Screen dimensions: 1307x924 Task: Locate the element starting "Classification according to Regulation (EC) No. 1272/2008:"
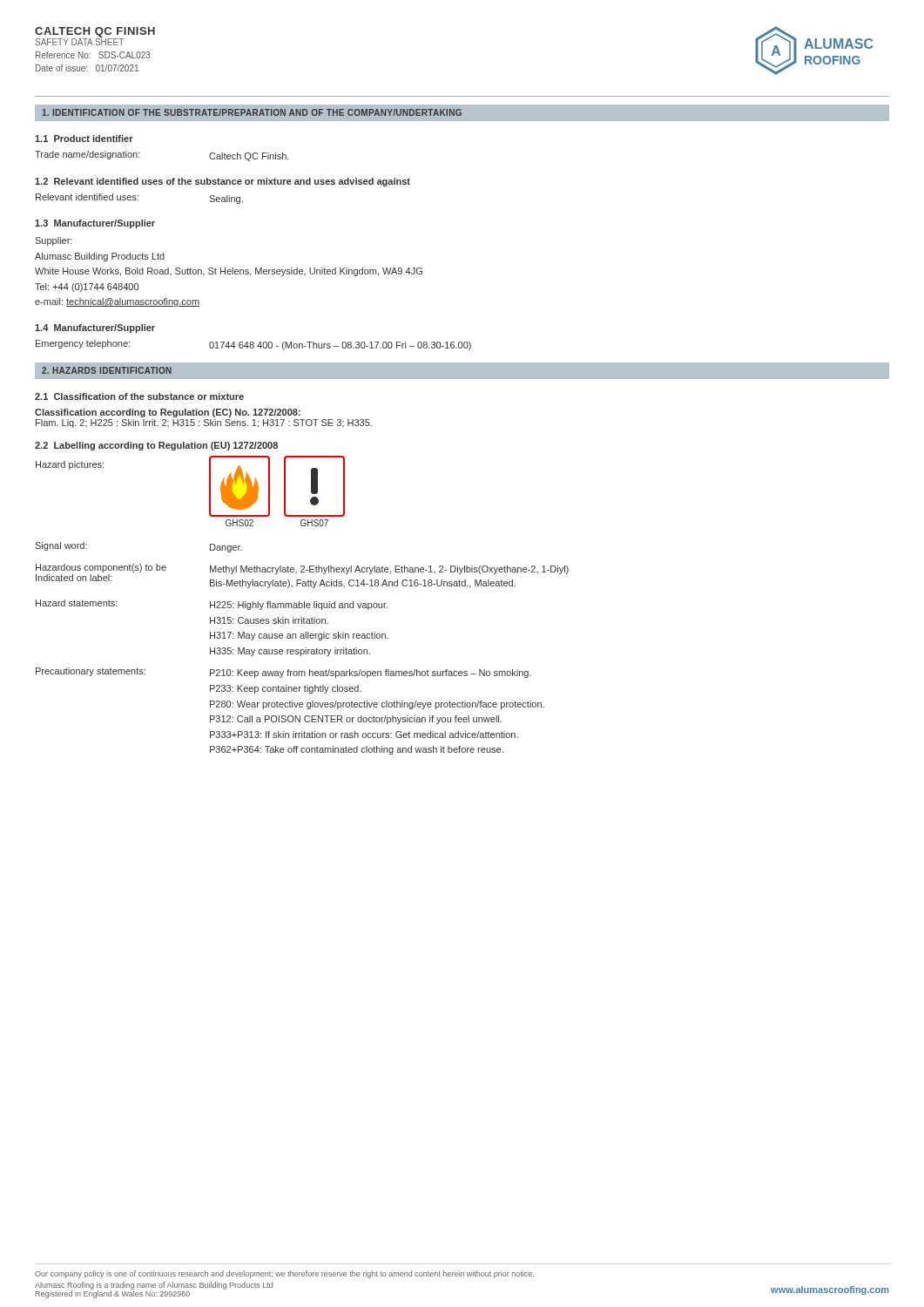(204, 418)
